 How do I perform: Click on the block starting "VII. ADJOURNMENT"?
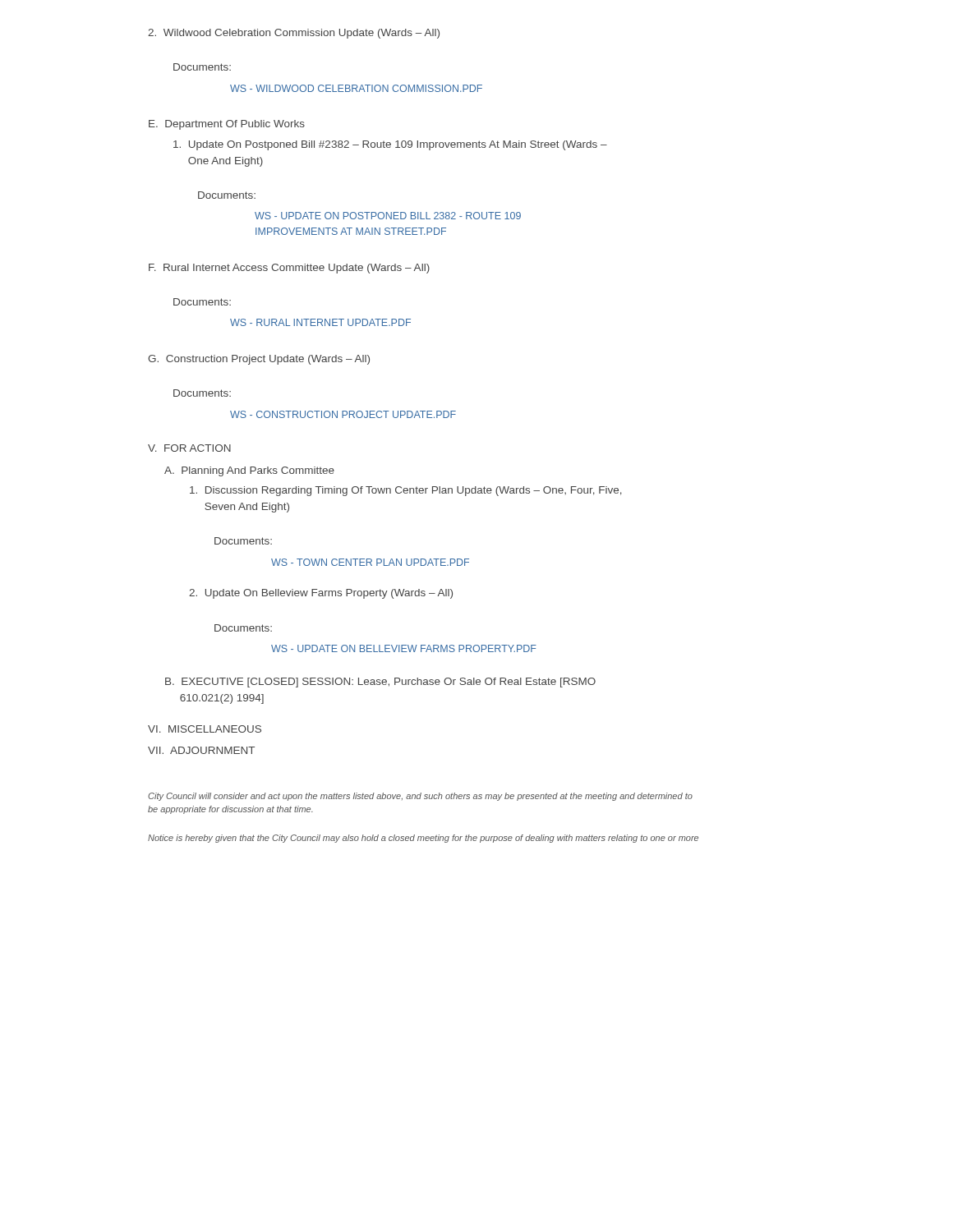point(202,751)
